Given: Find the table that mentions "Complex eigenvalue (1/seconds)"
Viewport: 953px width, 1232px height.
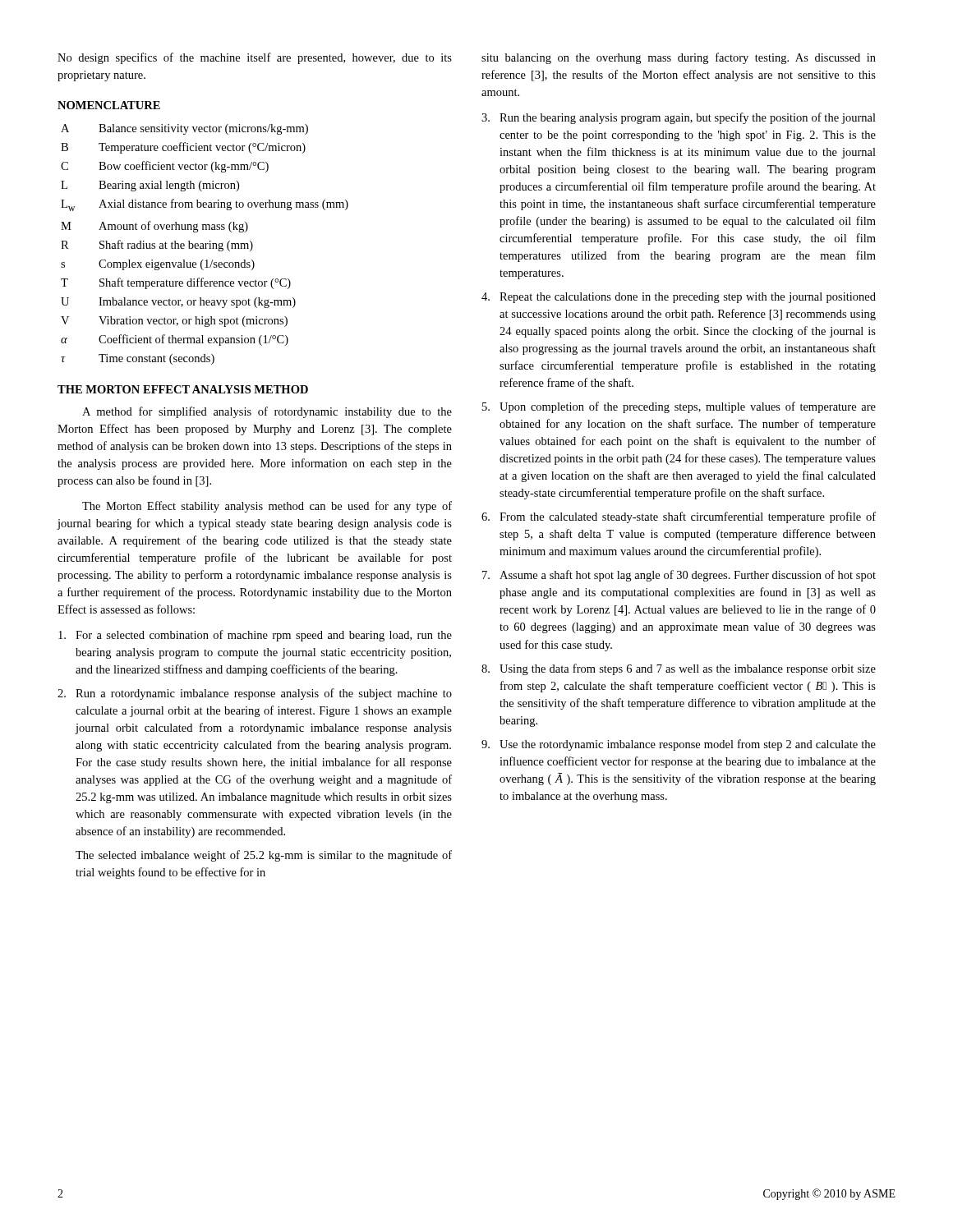Looking at the screenshot, I should tap(255, 243).
